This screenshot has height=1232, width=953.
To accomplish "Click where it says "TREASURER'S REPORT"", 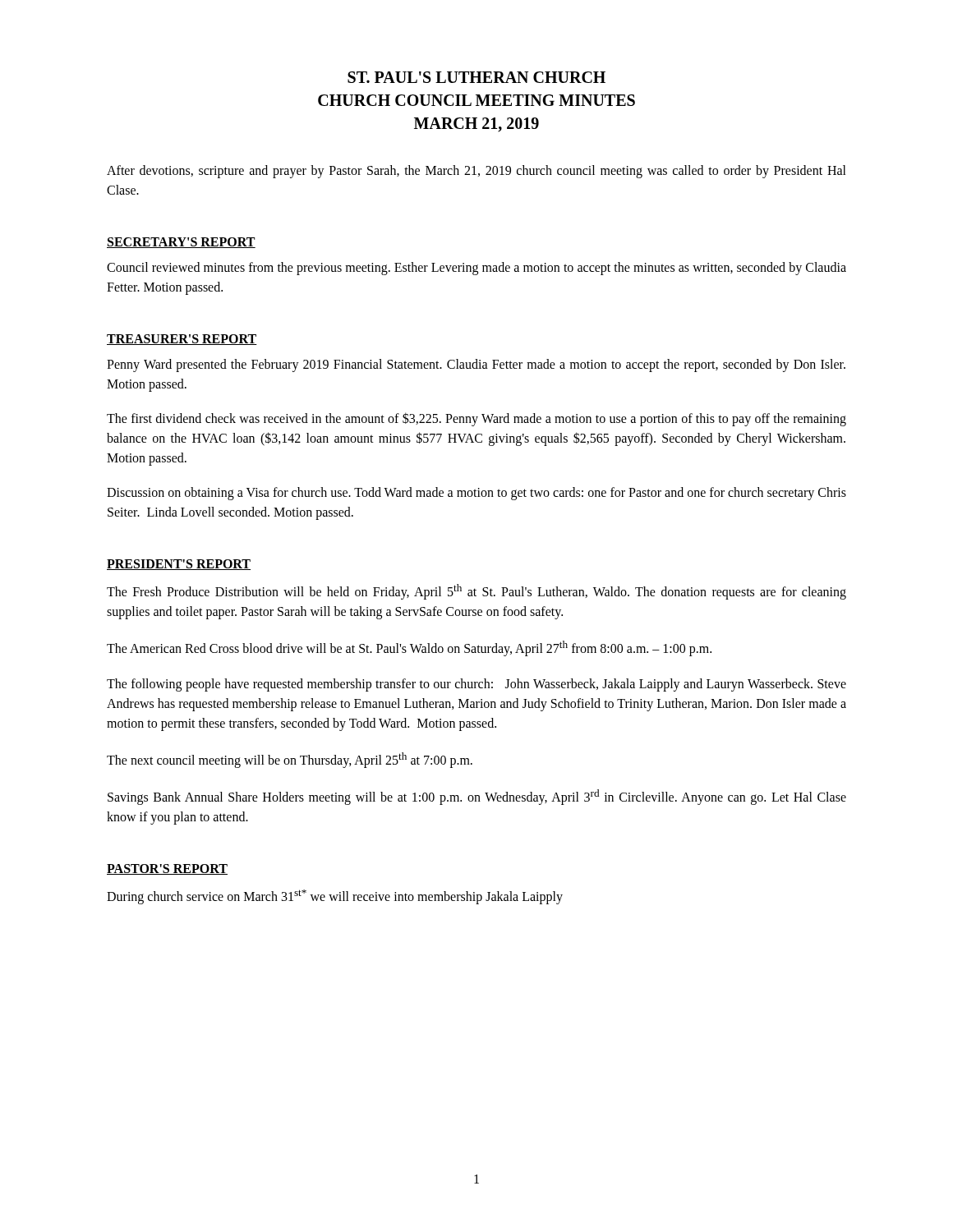I will tap(182, 339).
